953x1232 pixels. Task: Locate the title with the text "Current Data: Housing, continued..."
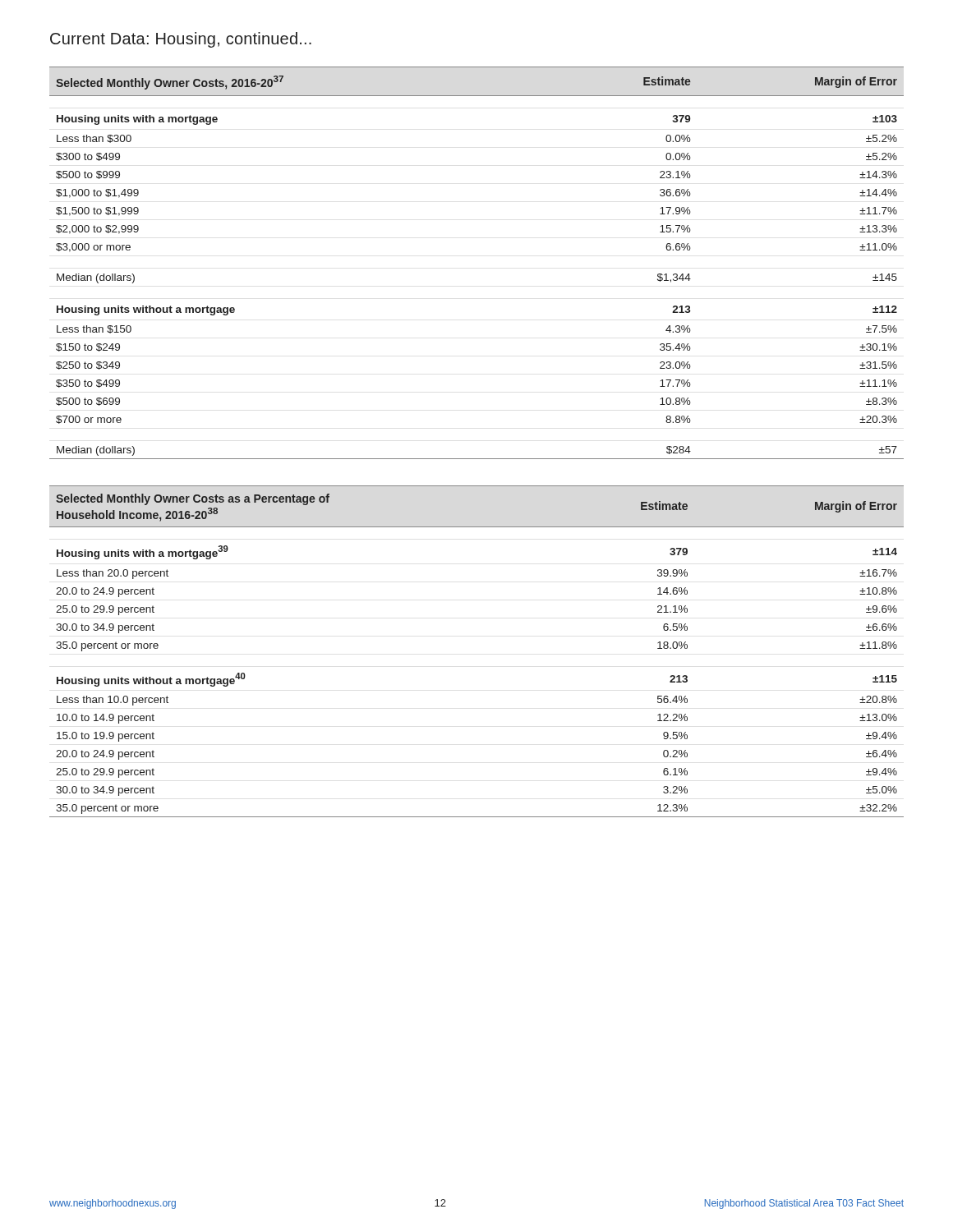point(181,39)
